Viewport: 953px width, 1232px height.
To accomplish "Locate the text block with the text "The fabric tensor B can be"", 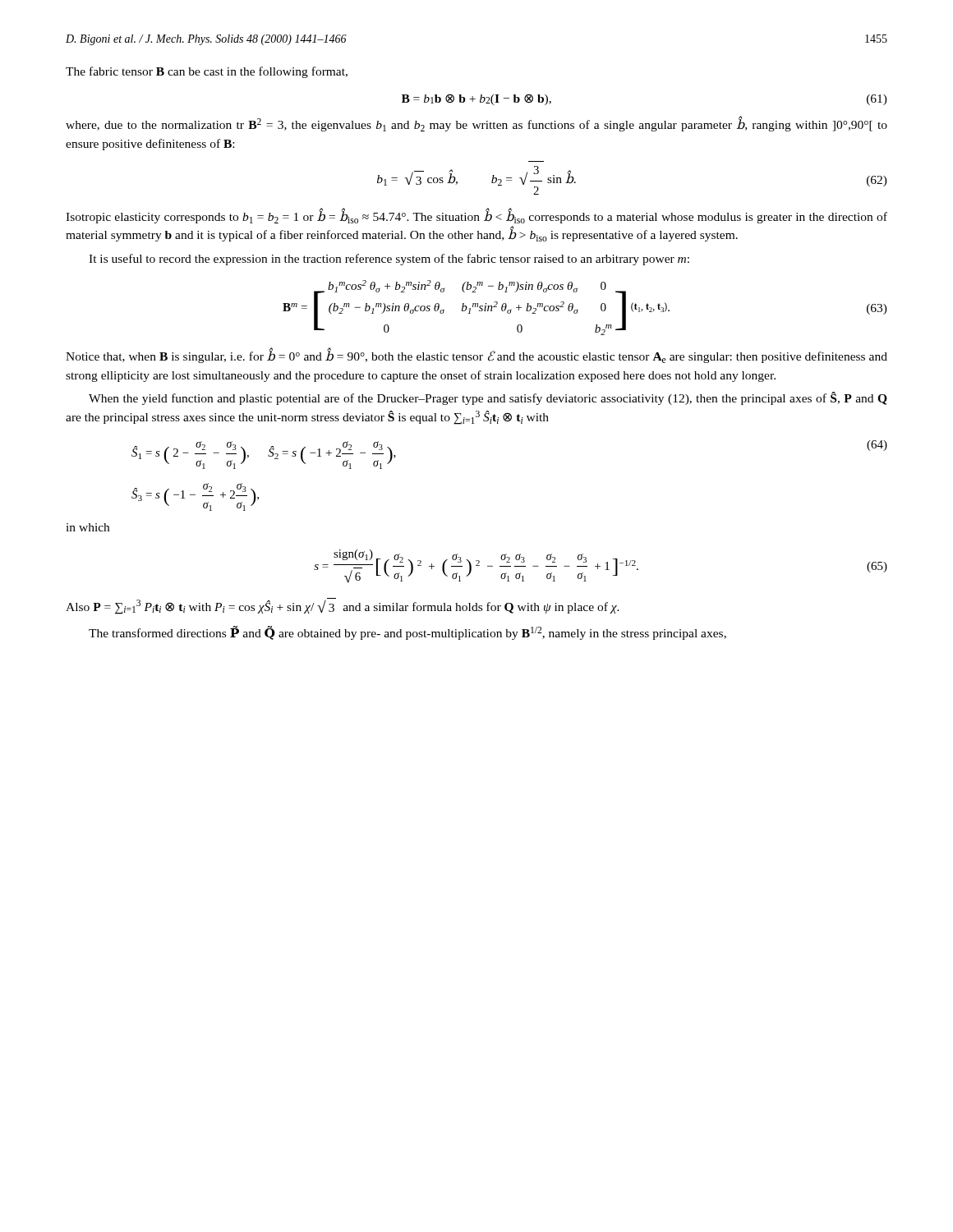I will [207, 71].
